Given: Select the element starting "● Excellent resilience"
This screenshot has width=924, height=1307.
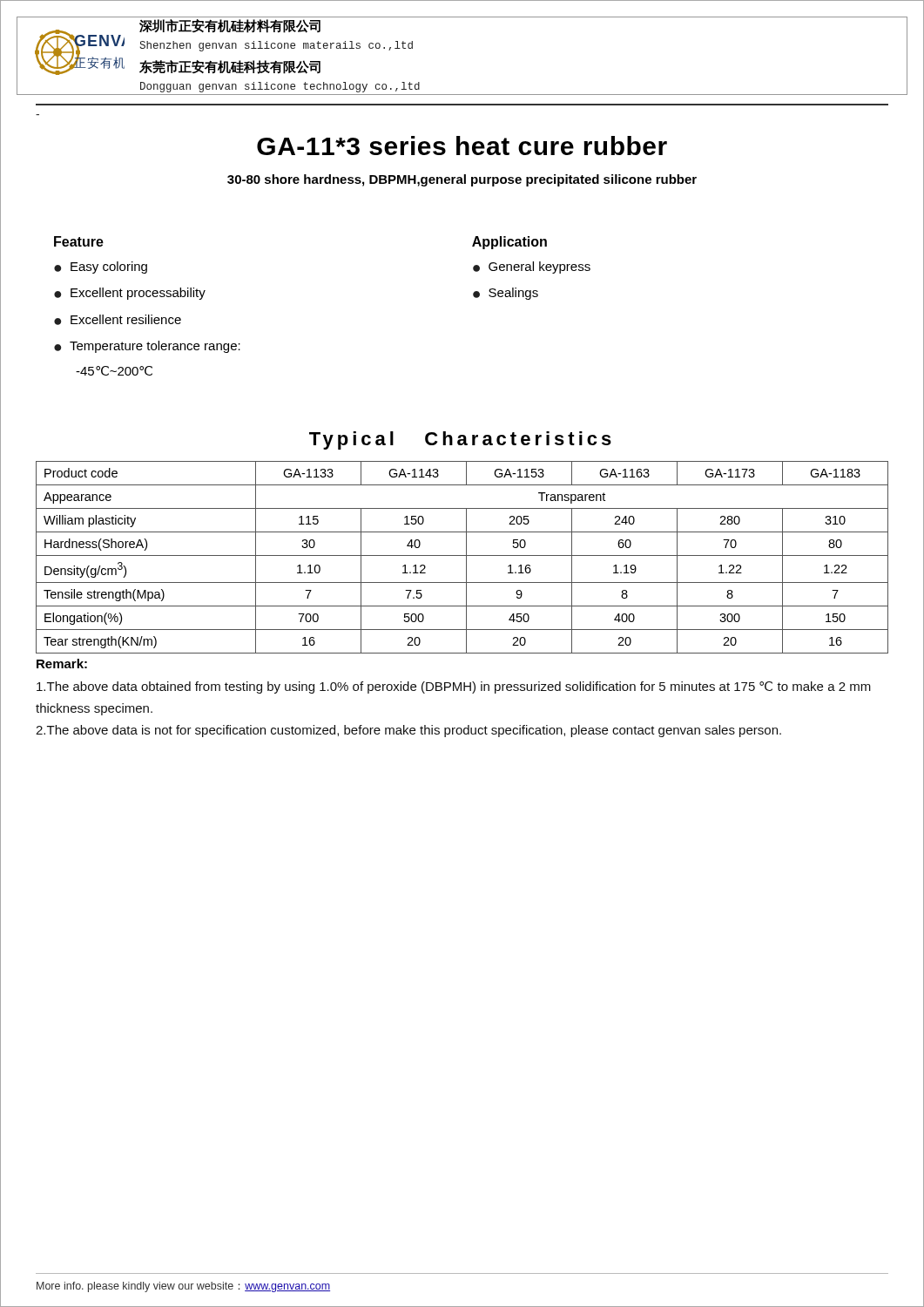Looking at the screenshot, I should 117,321.
